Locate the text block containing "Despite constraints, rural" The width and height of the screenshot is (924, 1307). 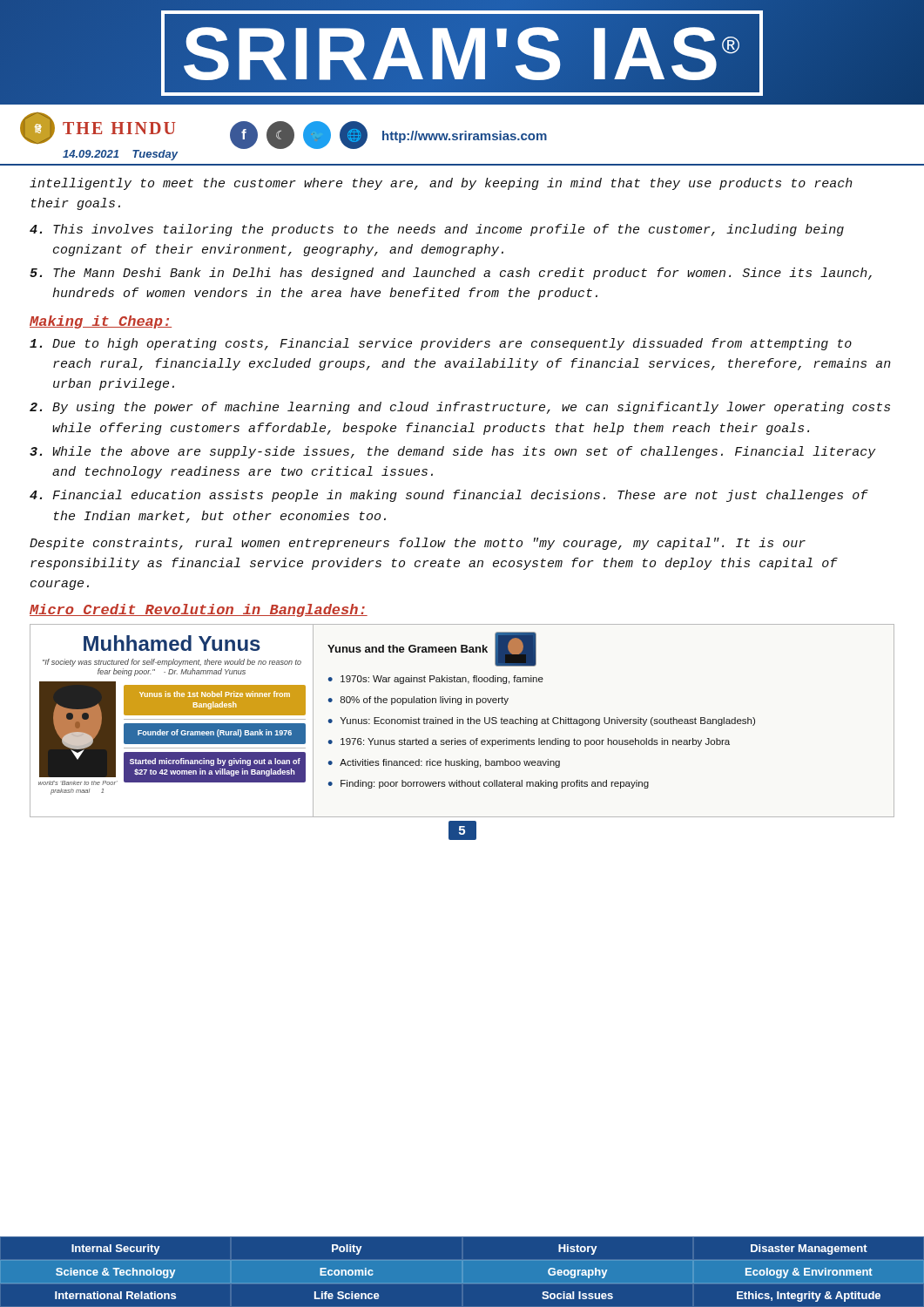pos(433,564)
